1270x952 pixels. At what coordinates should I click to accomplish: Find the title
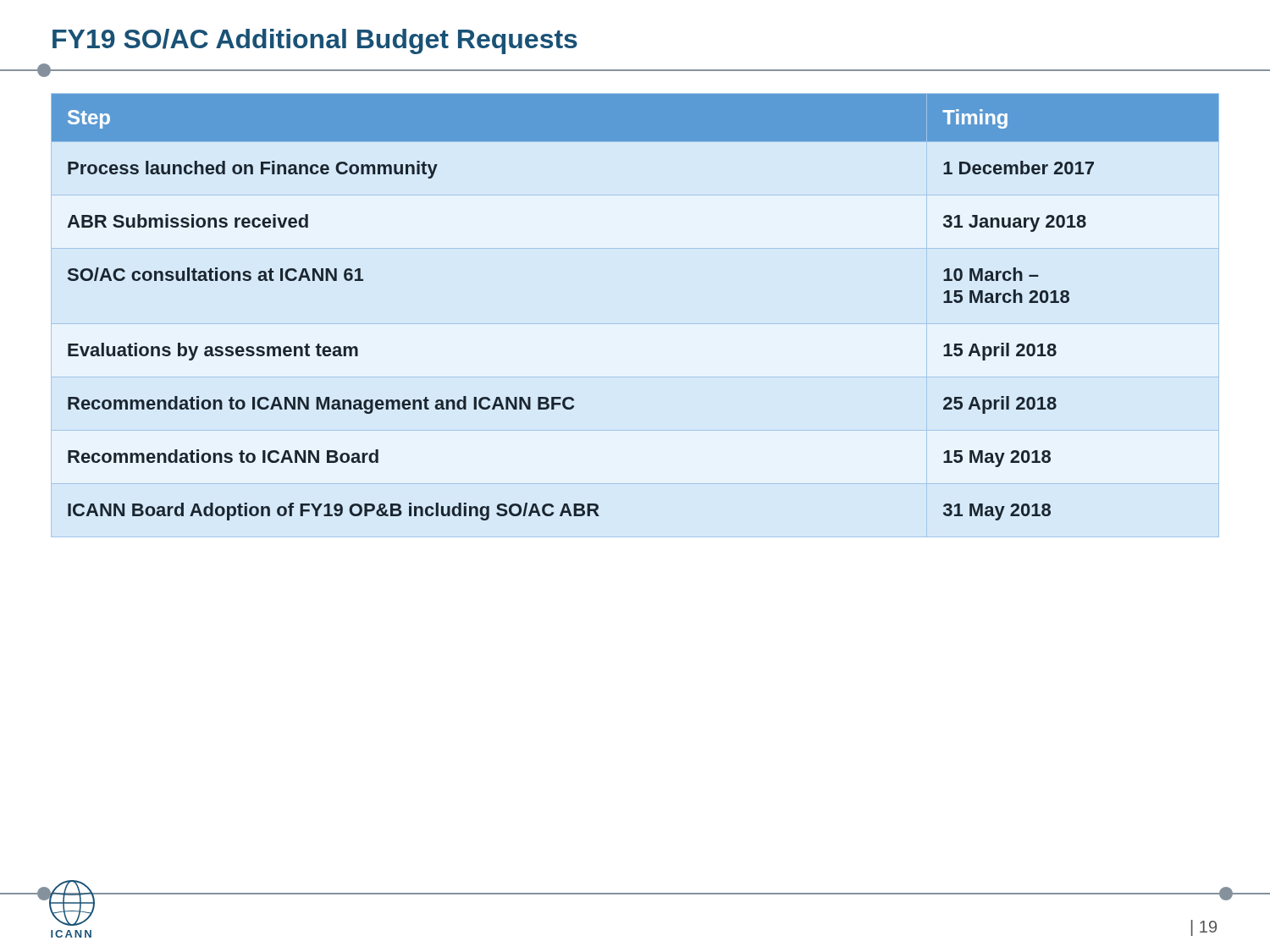[314, 39]
